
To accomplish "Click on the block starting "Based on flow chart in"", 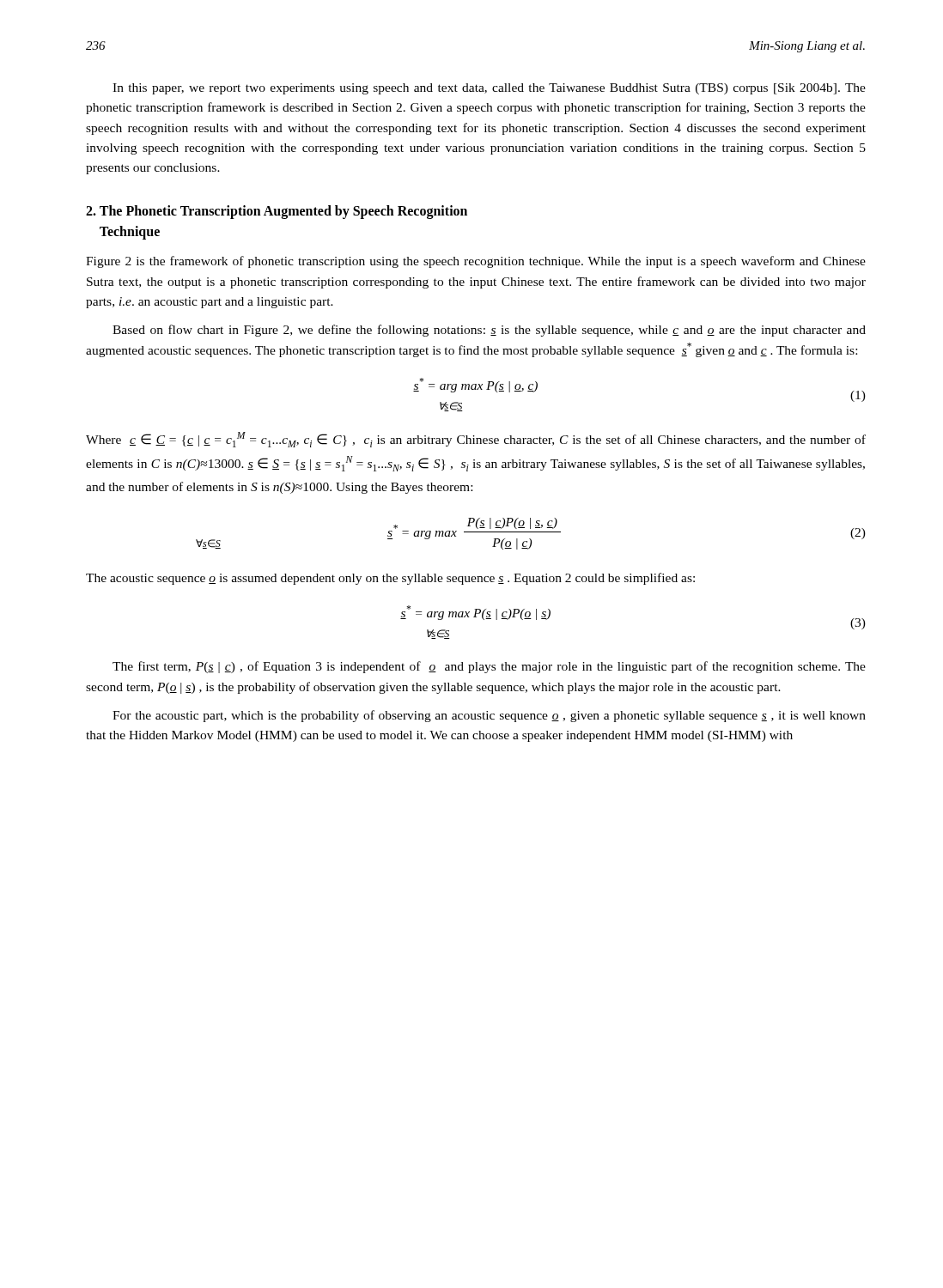I will pyautogui.click(x=476, y=340).
